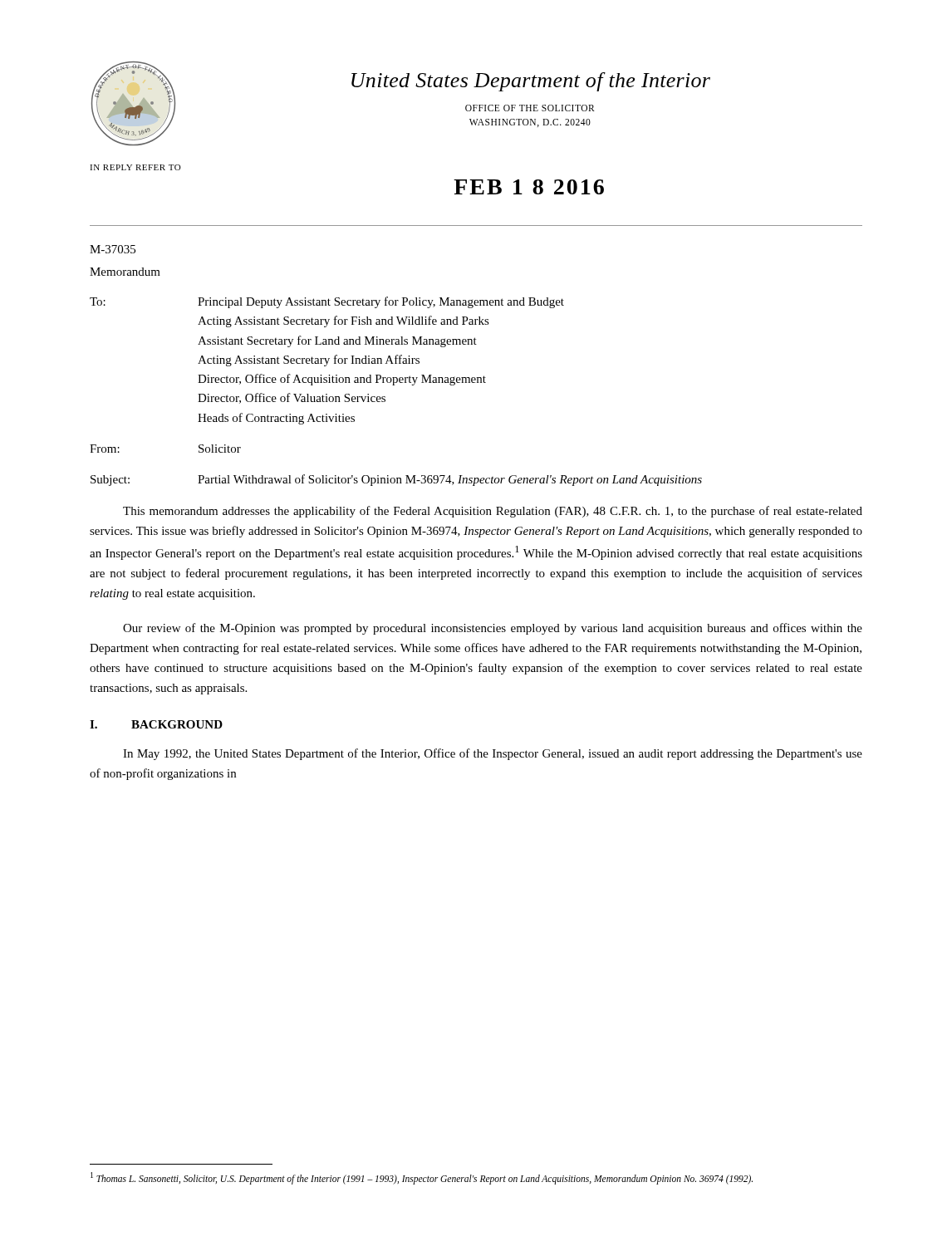The image size is (952, 1246).
Task: Click on the text block that reads "Subject: Partial Withdrawal"
Action: pyautogui.click(x=476, y=480)
